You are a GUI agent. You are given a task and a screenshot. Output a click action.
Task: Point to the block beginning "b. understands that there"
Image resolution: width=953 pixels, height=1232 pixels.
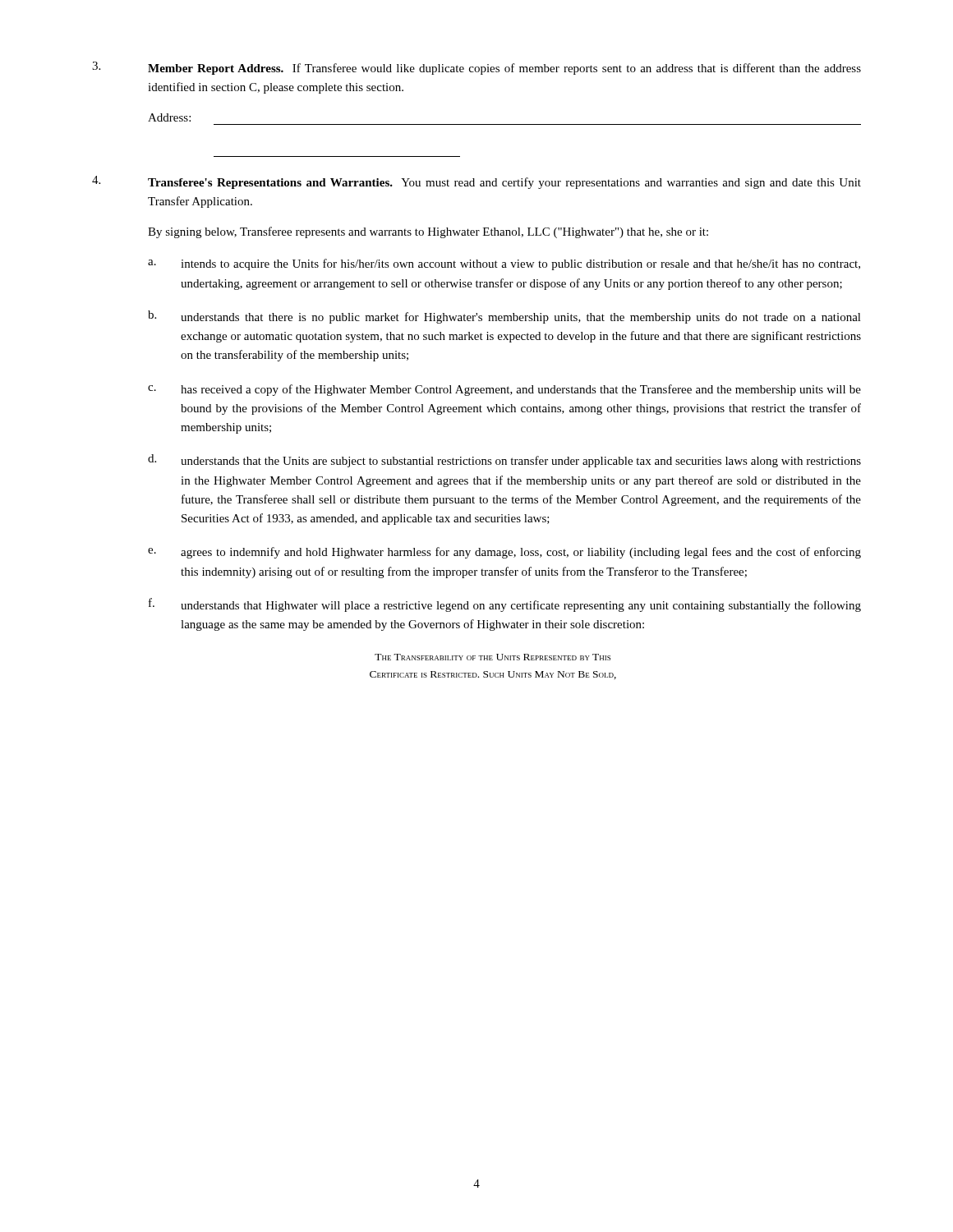[x=504, y=336]
